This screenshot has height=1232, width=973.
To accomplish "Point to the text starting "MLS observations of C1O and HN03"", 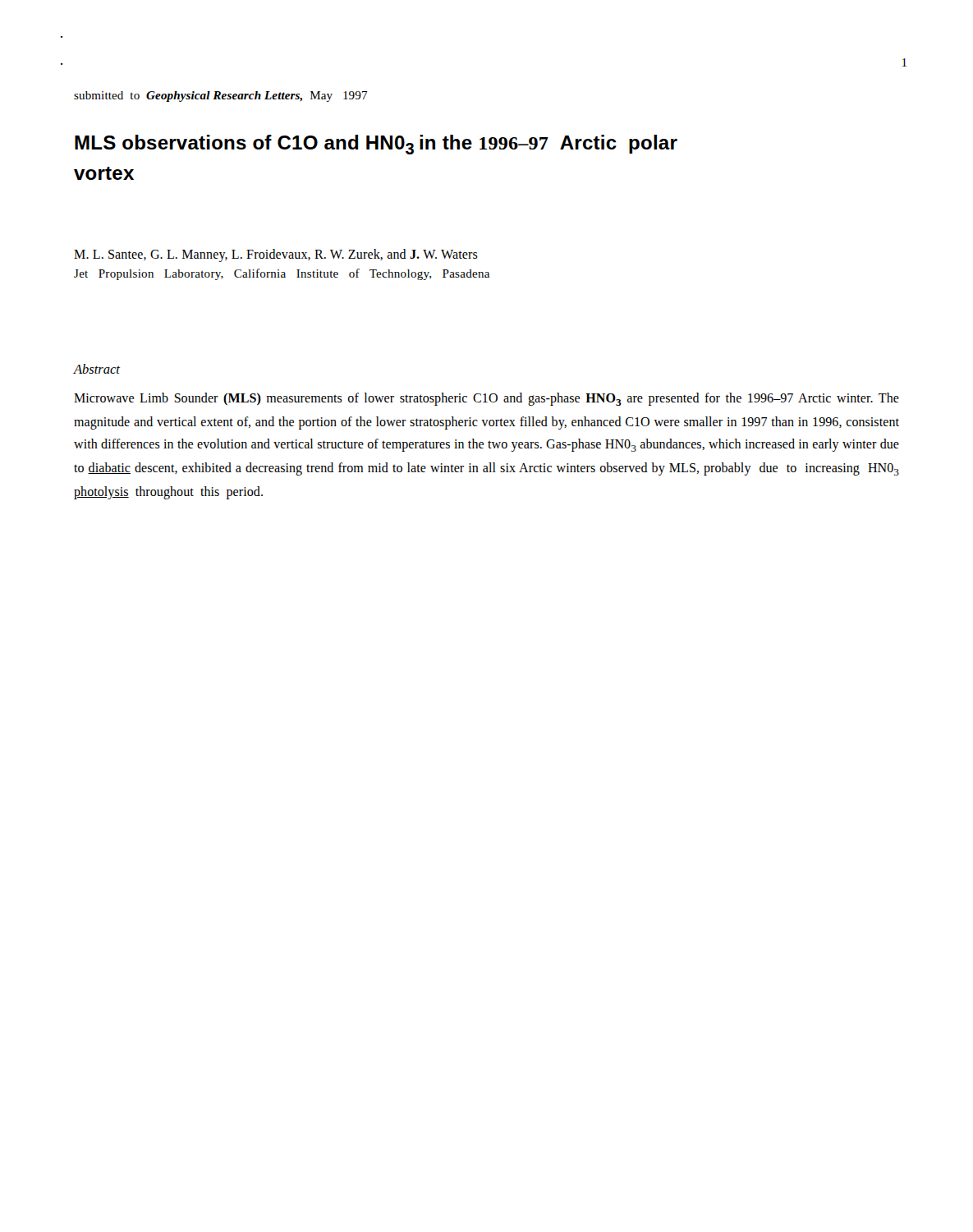I will (486, 158).
